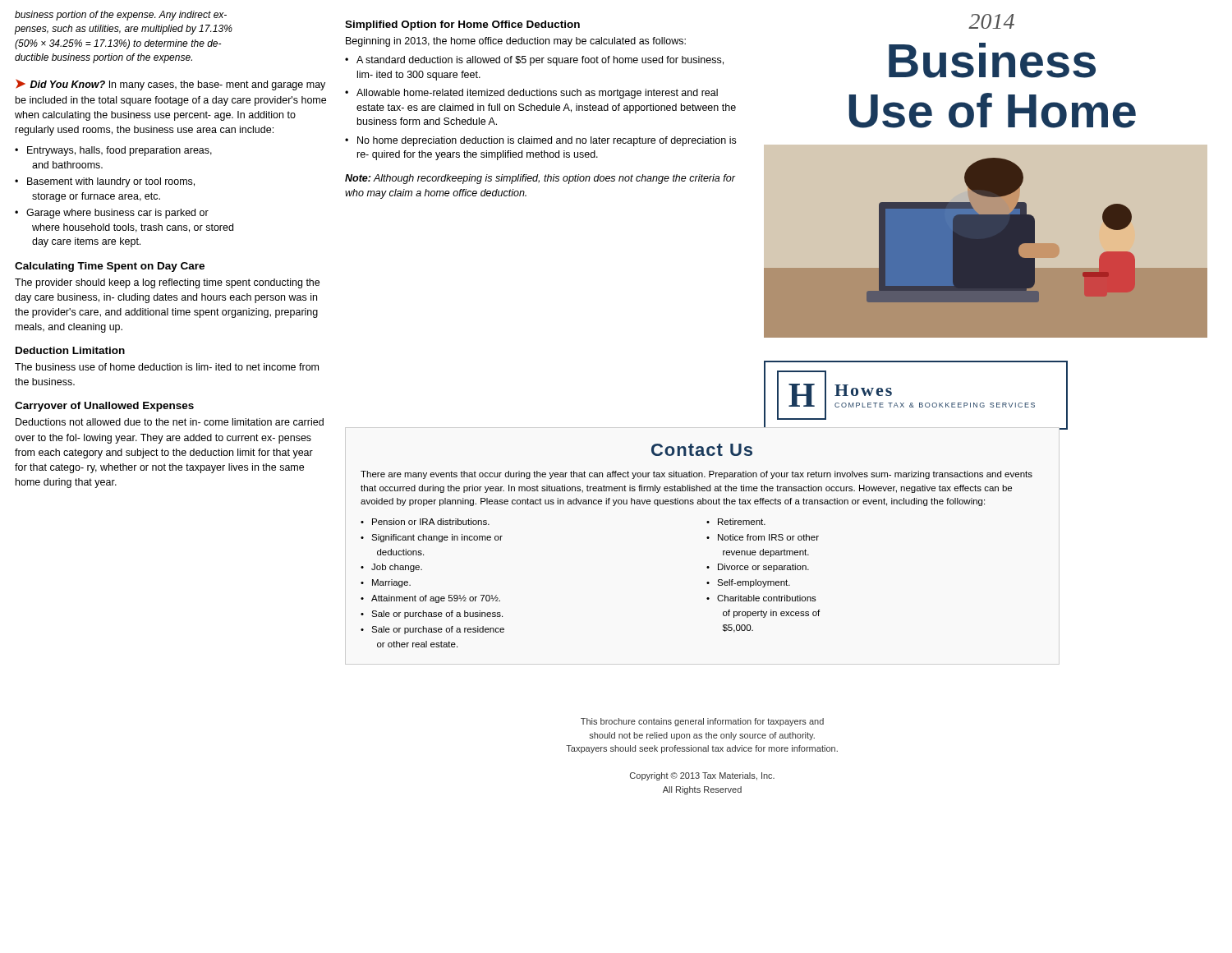Select the list item that reads "Significant change in income or deductions."
1232x953 pixels.
point(432,538)
